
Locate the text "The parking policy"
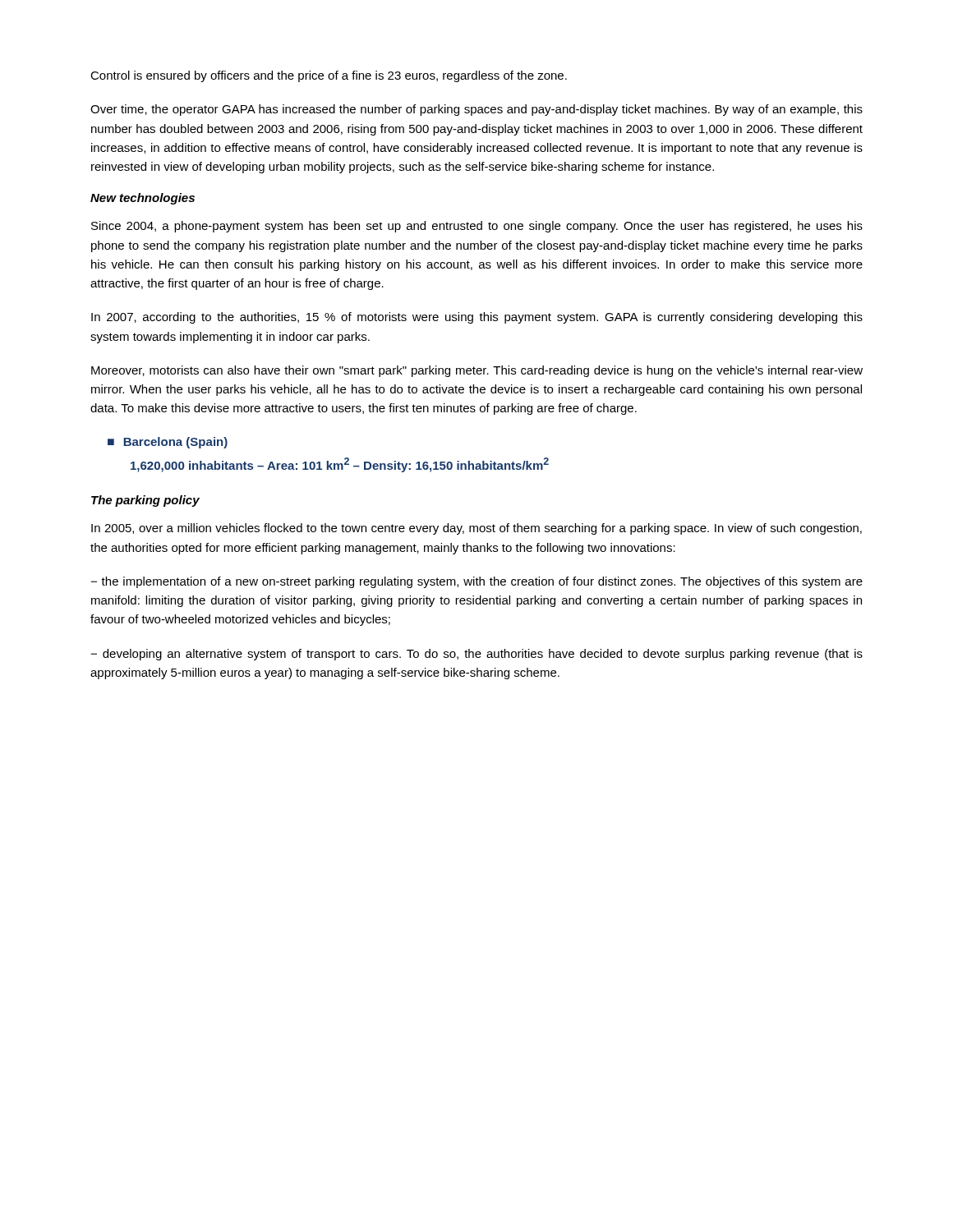[x=145, y=500]
